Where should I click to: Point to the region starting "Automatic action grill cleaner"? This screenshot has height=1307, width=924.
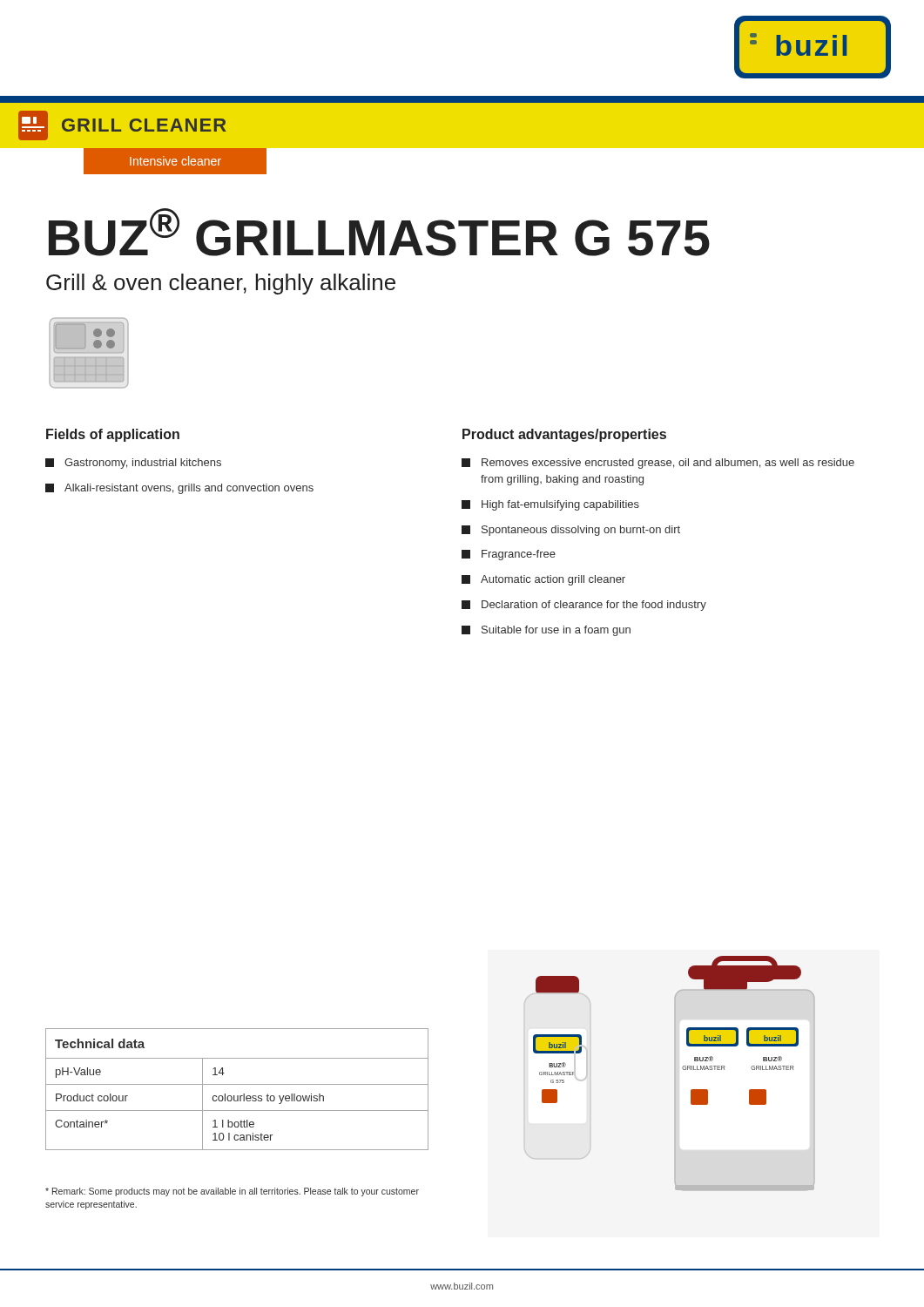tap(543, 580)
